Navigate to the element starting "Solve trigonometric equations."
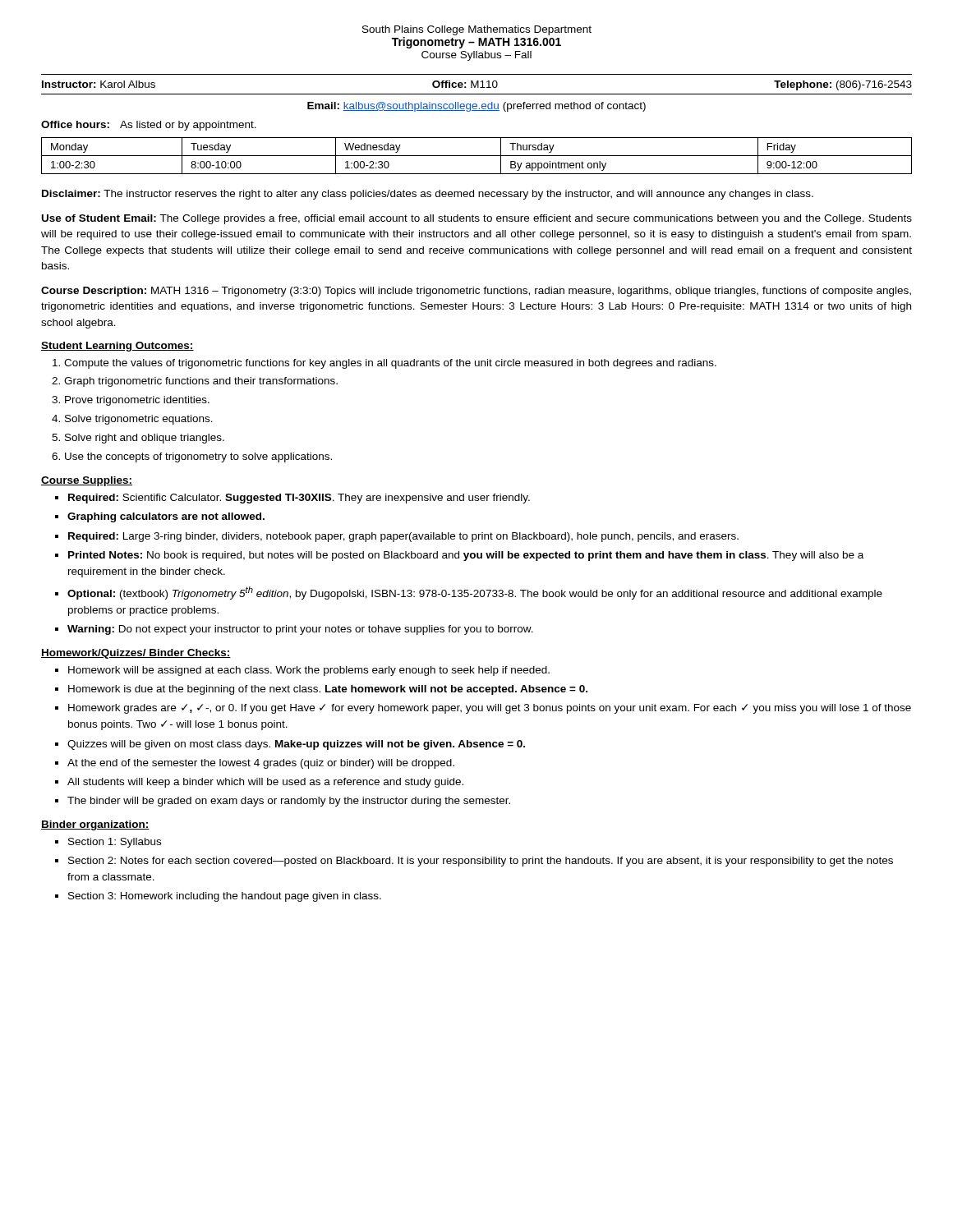This screenshot has width=953, height=1232. pyautogui.click(x=139, y=419)
